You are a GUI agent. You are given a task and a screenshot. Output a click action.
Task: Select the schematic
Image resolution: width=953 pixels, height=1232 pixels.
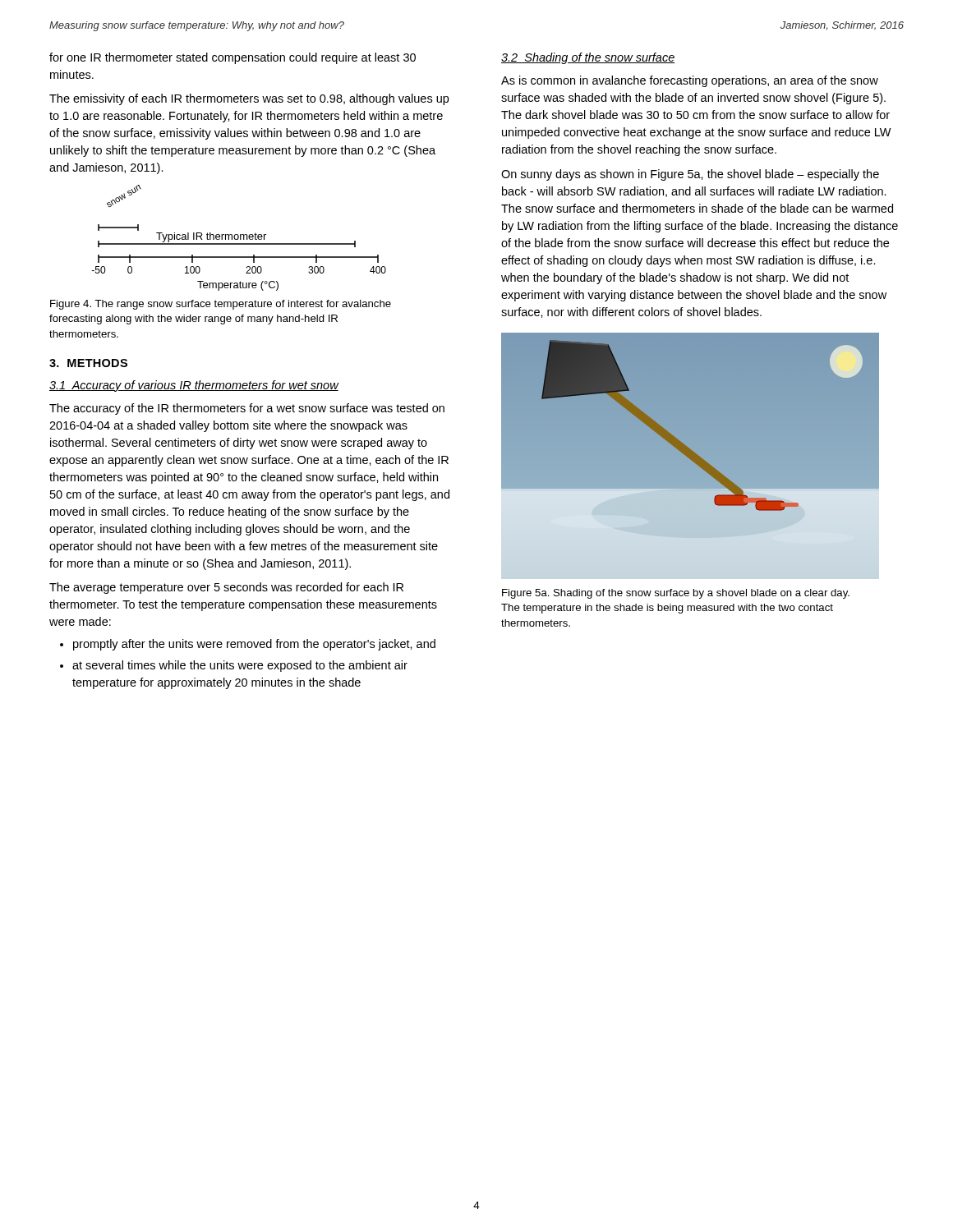(x=251, y=238)
